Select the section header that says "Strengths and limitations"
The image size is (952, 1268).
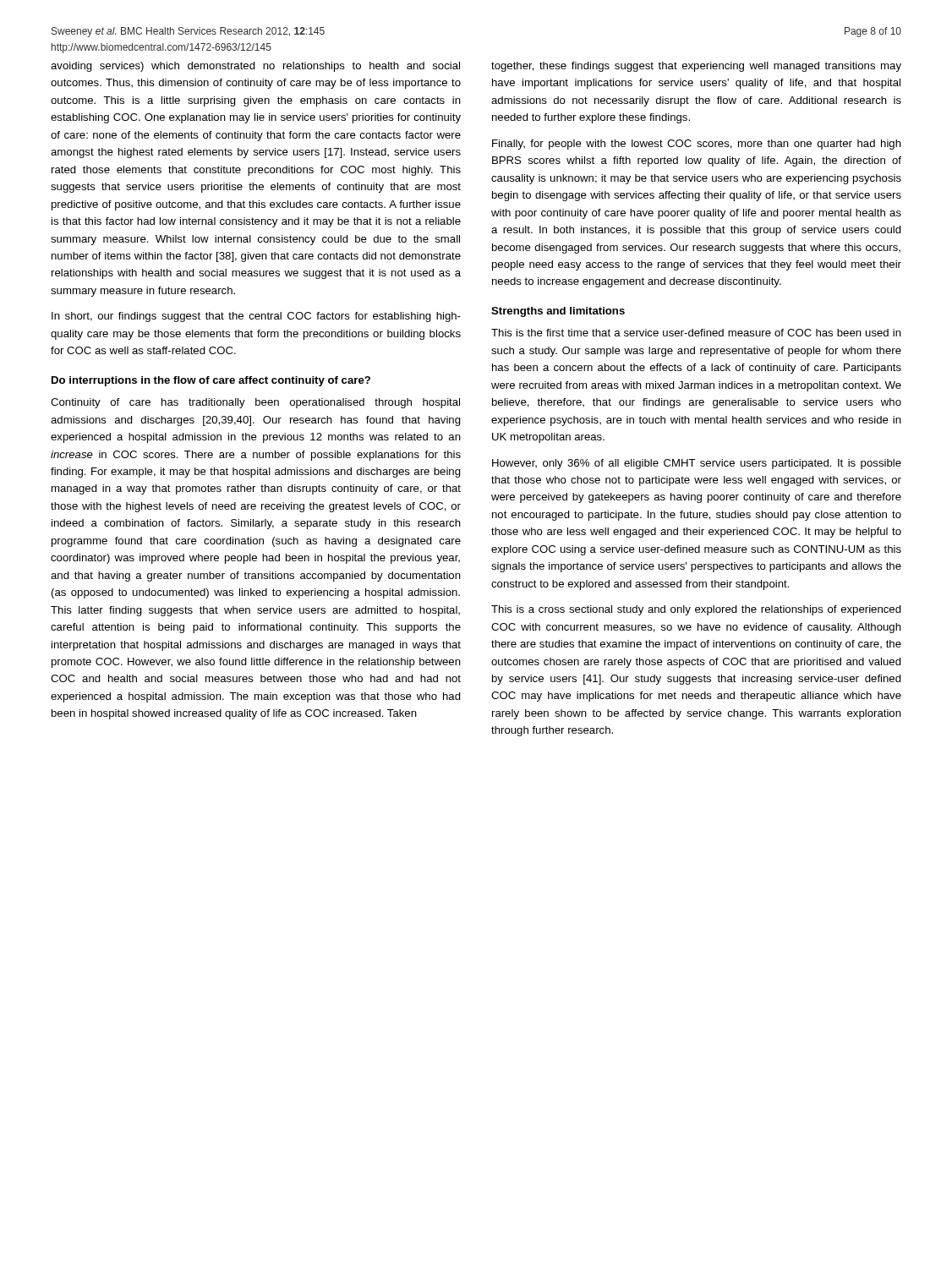coord(558,311)
